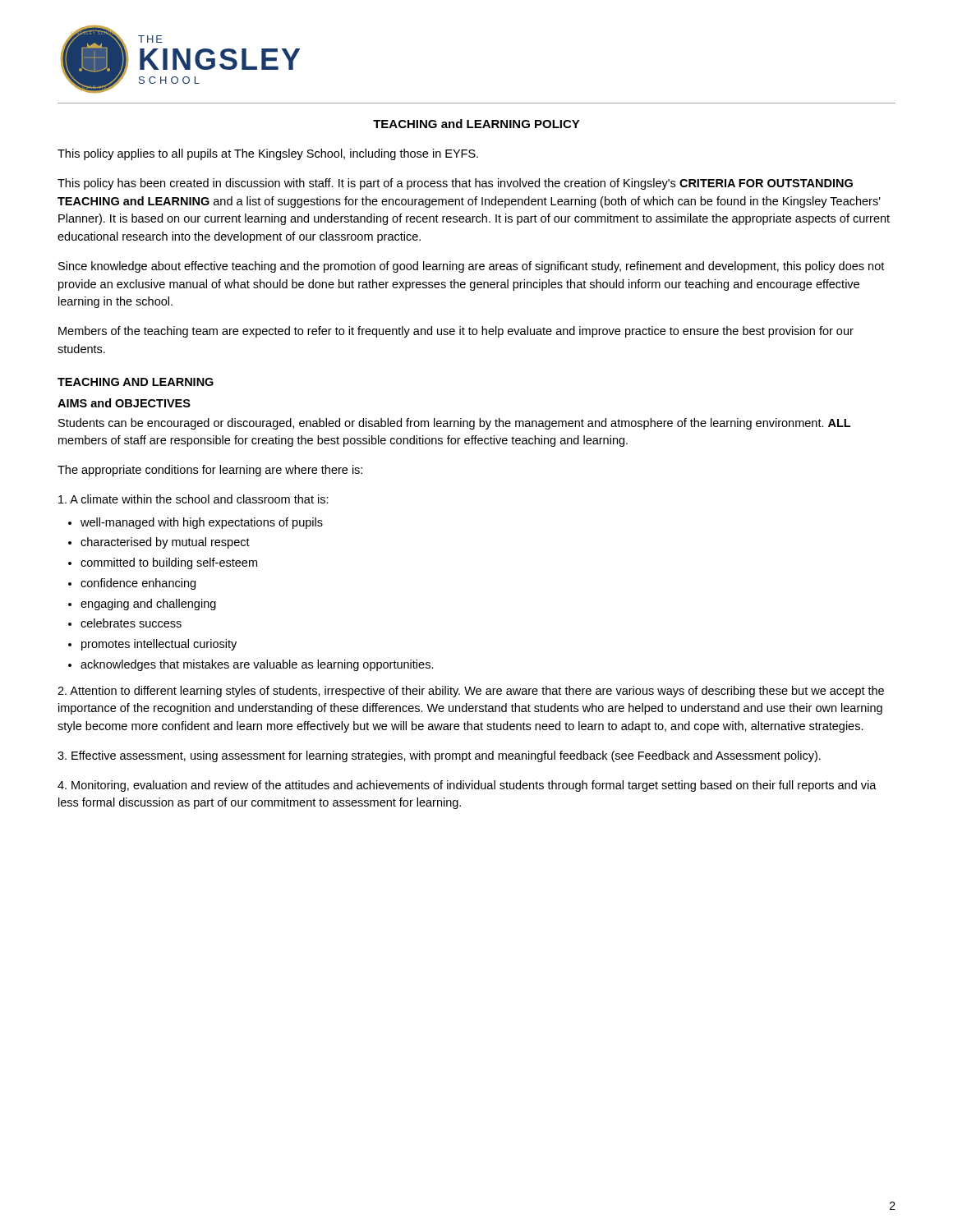Locate the text block starting "confidence enhancing"
Viewport: 953px width, 1232px height.
coord(138,583)
